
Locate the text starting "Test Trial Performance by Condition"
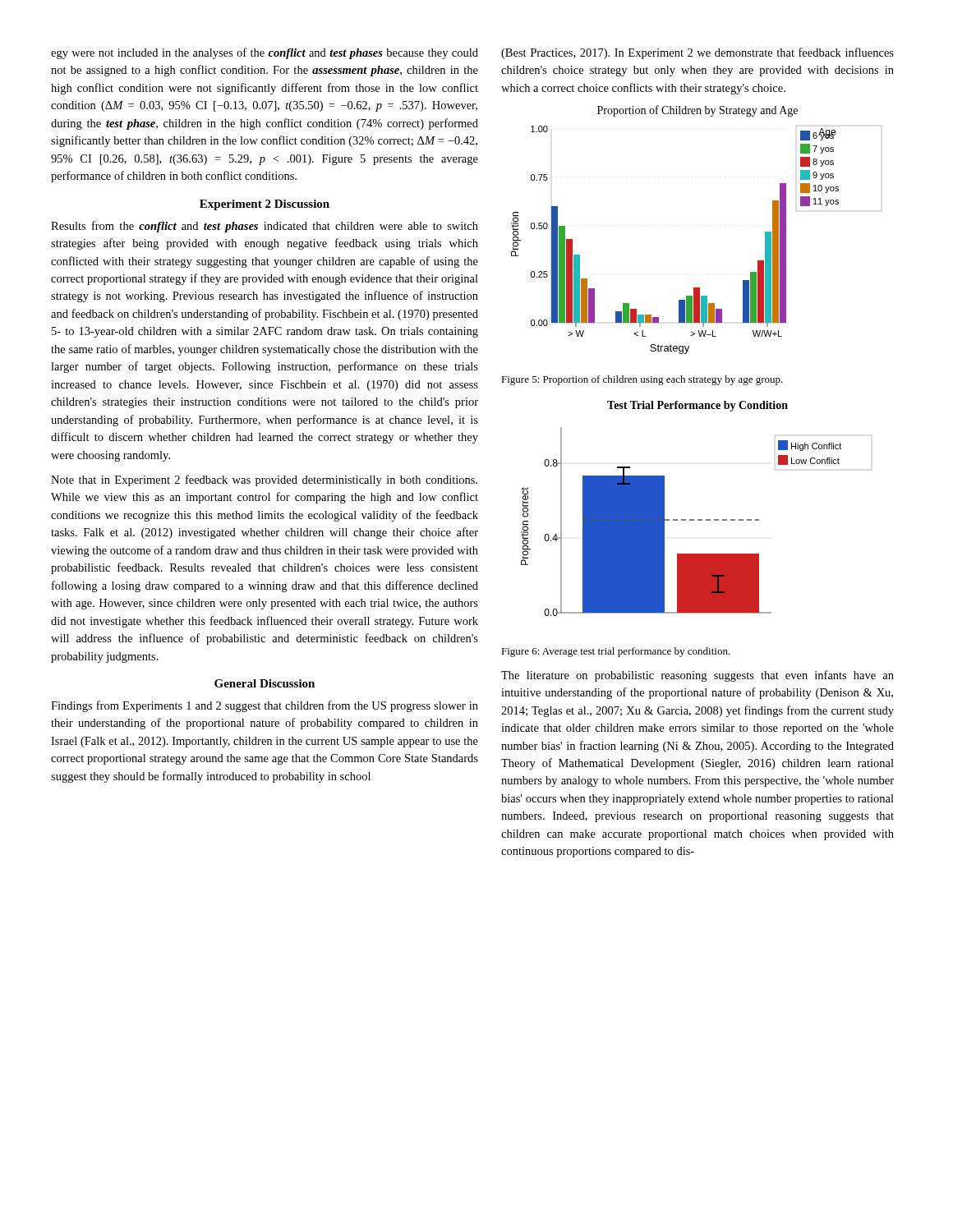coord(698,405)
